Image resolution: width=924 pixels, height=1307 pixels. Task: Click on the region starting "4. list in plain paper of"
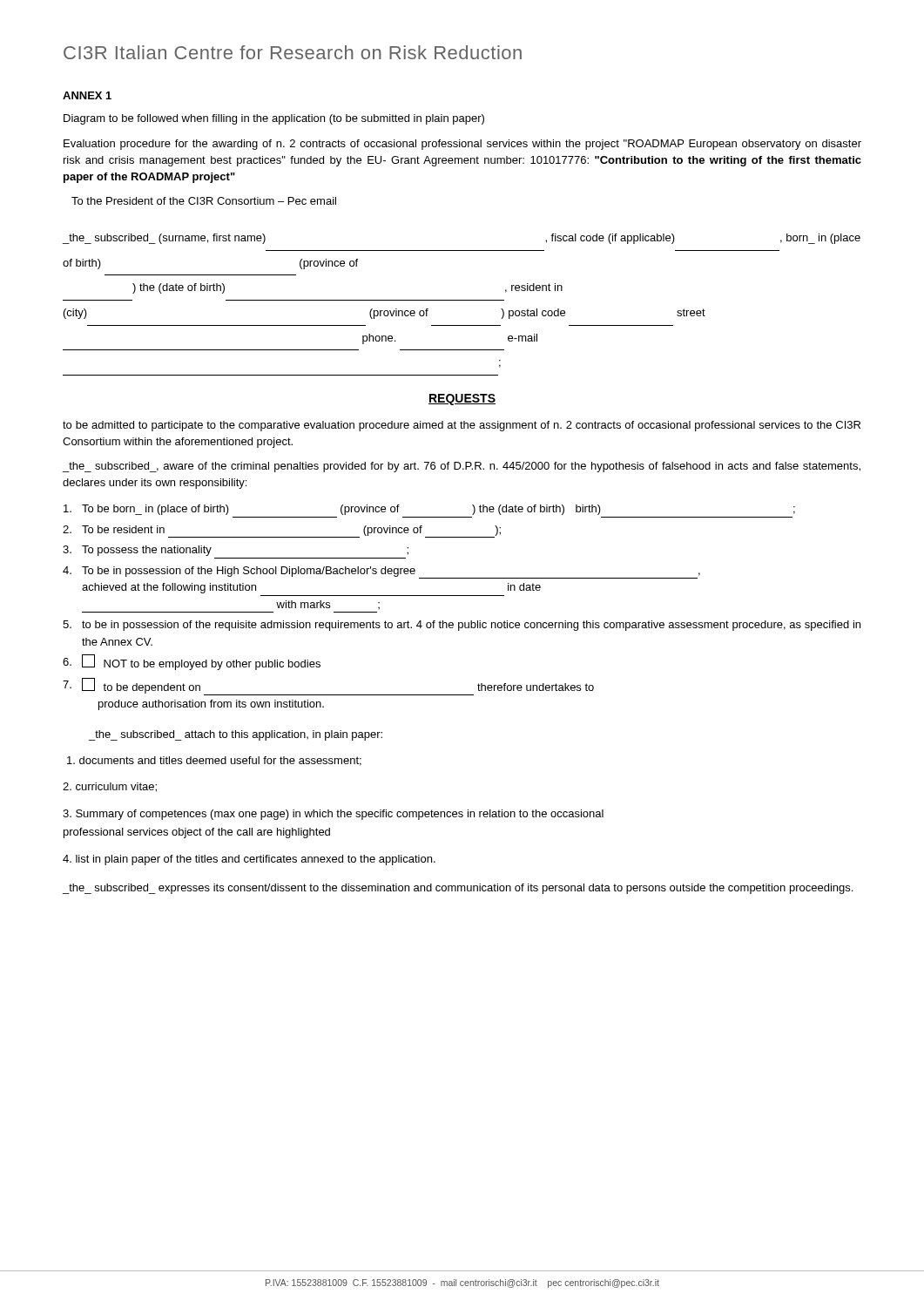[x=249, y=858]
